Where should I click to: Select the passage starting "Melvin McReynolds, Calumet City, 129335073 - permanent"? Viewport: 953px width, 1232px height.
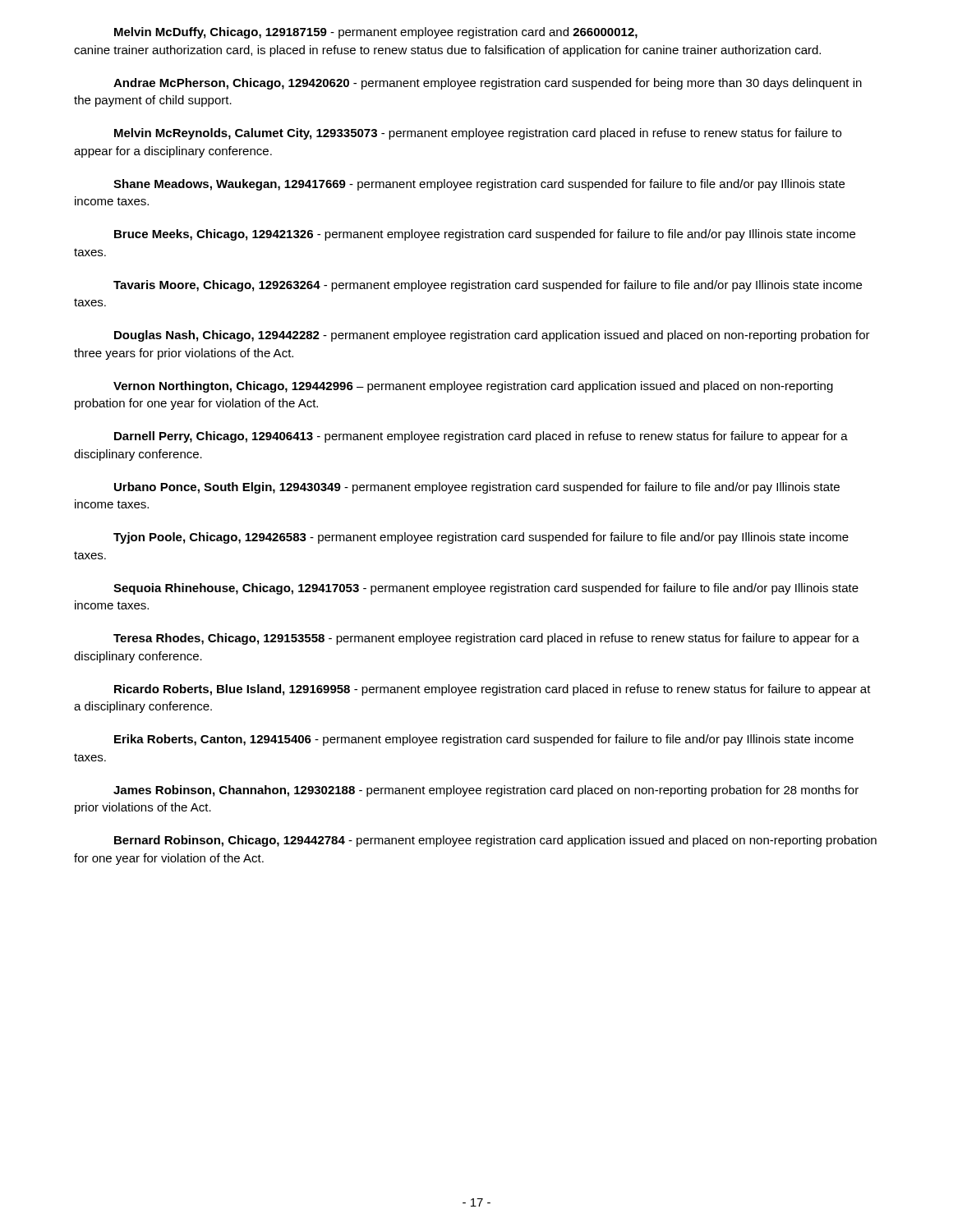point(476,142)
